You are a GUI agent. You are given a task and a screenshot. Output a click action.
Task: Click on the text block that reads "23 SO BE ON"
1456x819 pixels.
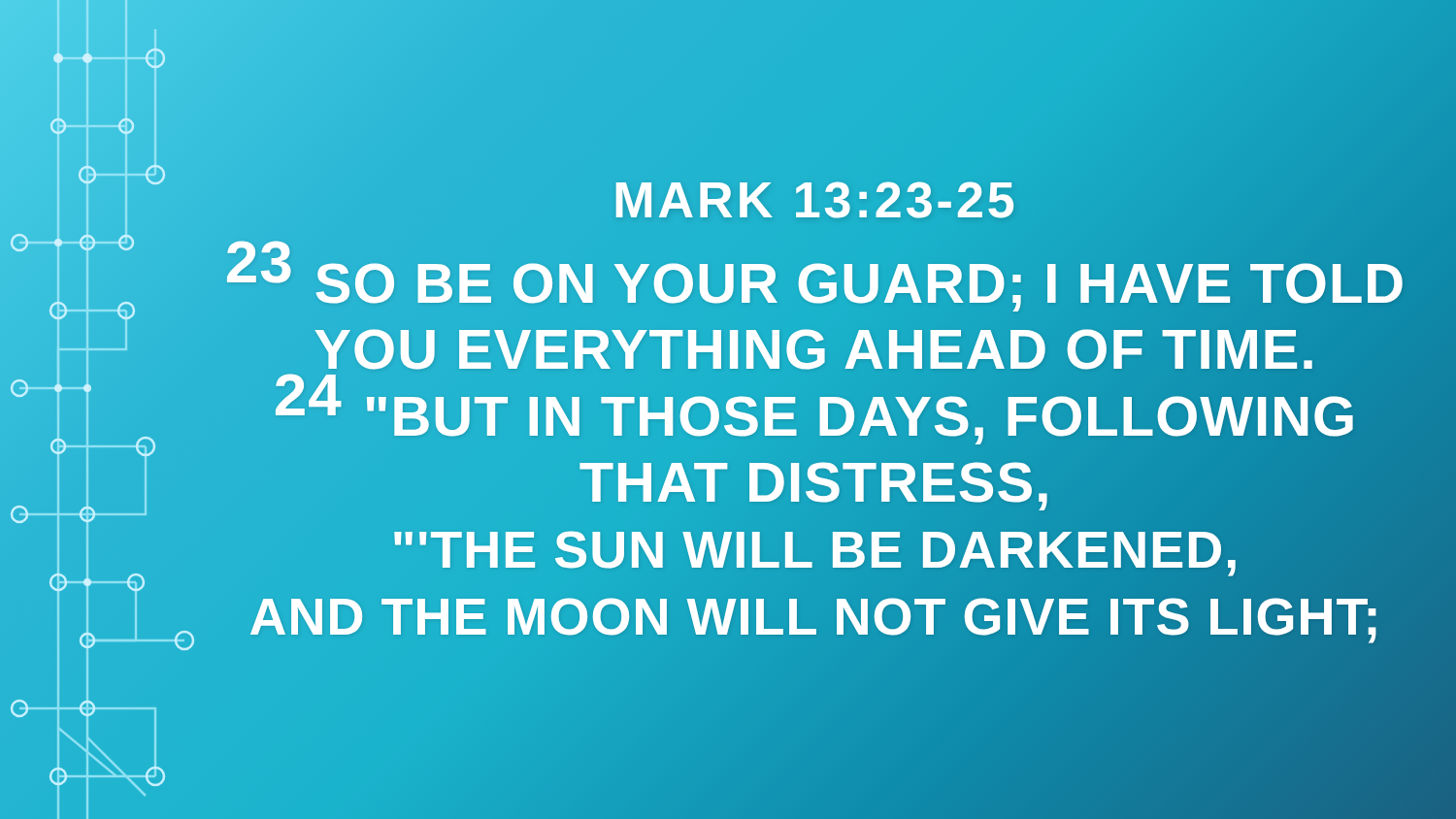click(815, 448)
